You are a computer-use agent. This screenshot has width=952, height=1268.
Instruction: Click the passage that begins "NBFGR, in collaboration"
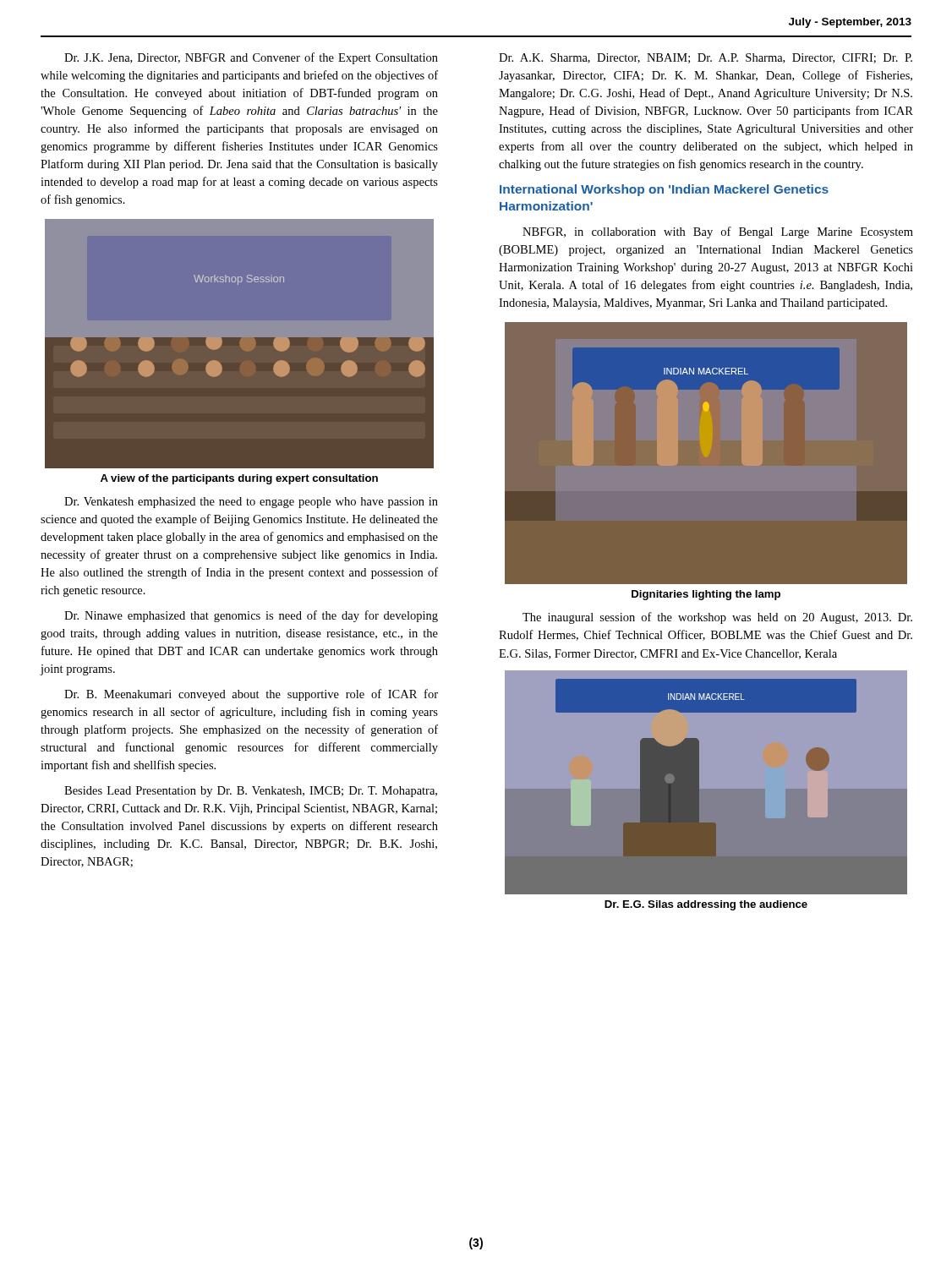click(x=706, y=268)
